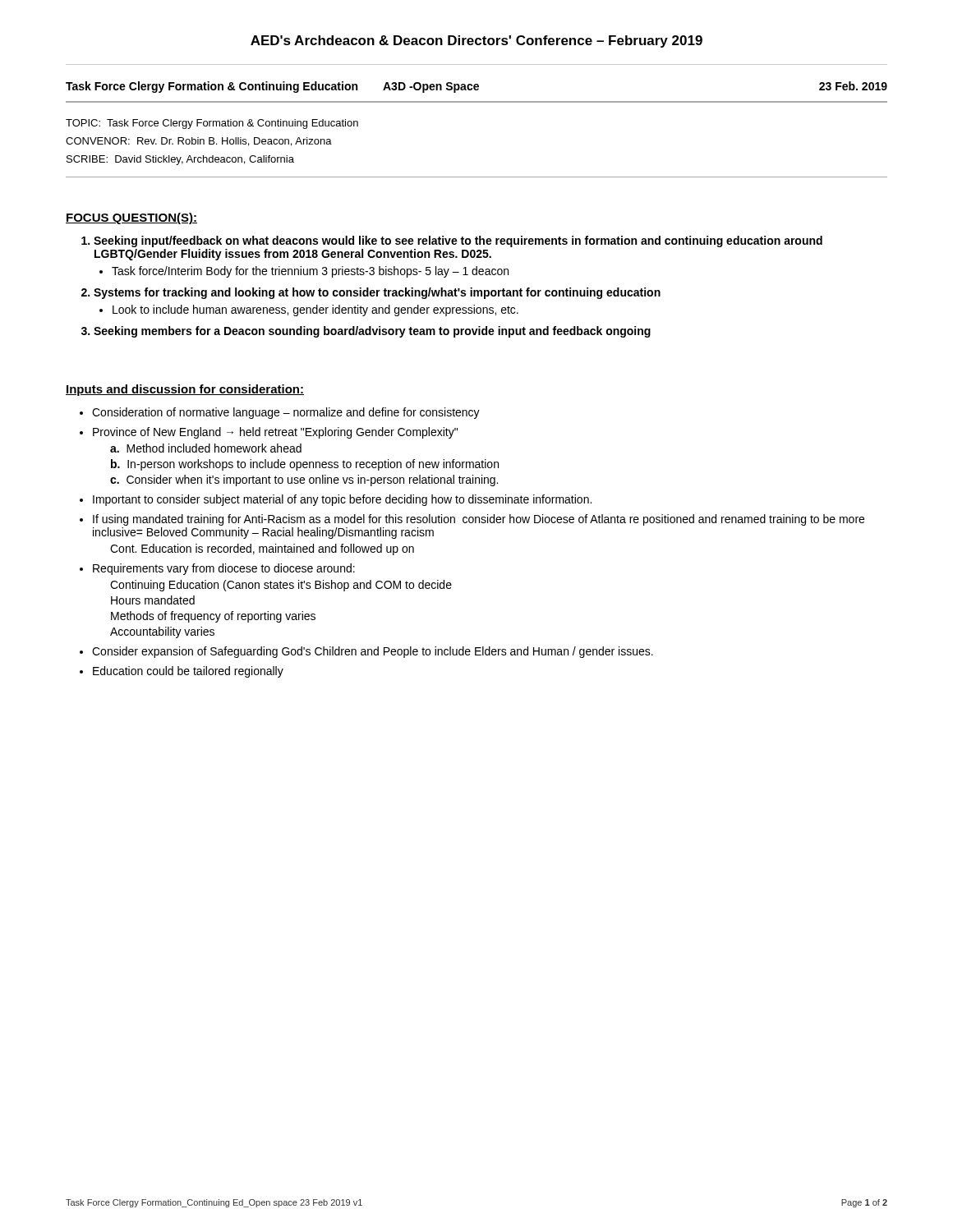Find the text starting "Seeking input/feedback on what"
The height and width of the screenshot is (1232, 953).
pos(490,256)
